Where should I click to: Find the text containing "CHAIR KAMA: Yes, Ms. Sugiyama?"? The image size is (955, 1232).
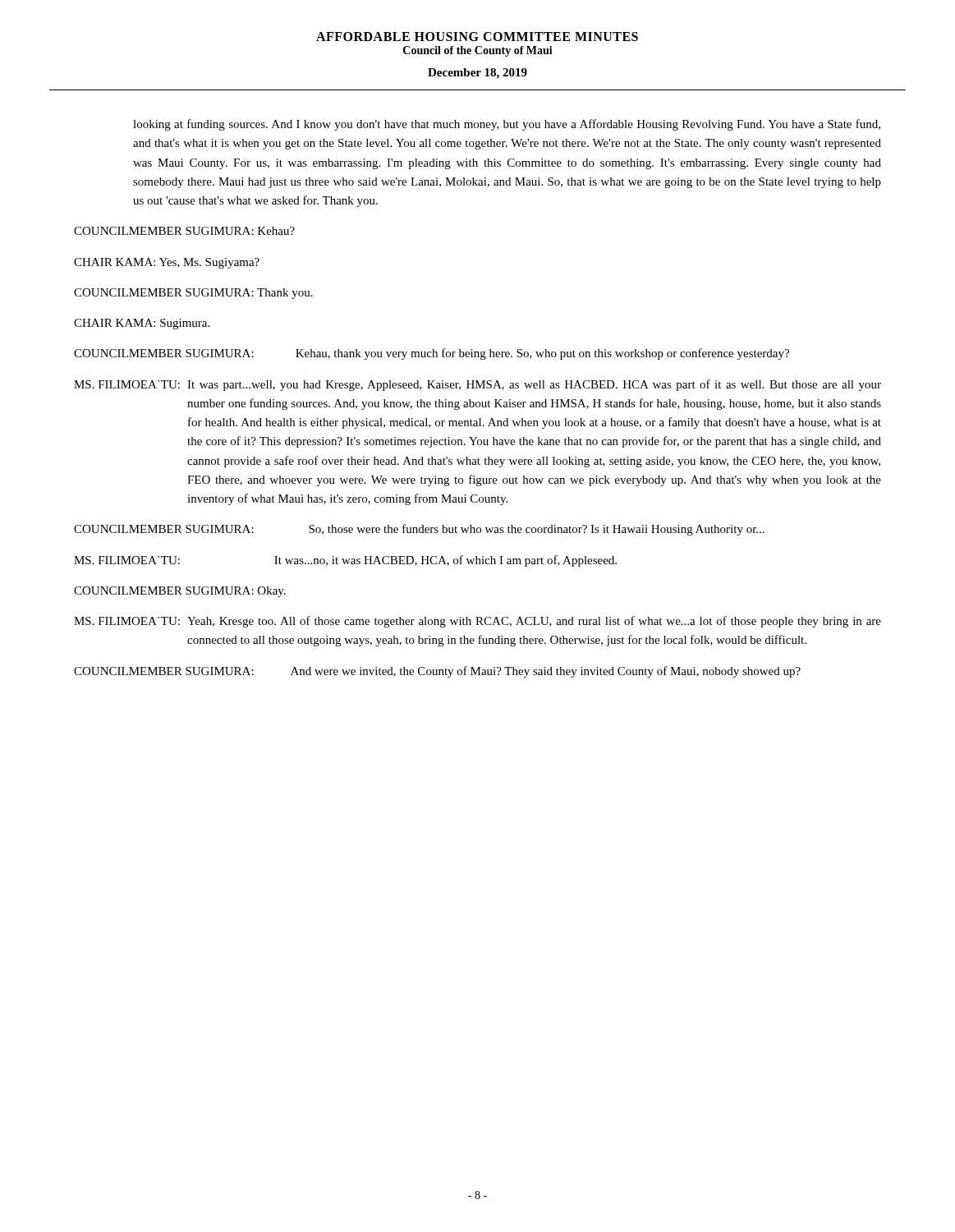[167, 262]
